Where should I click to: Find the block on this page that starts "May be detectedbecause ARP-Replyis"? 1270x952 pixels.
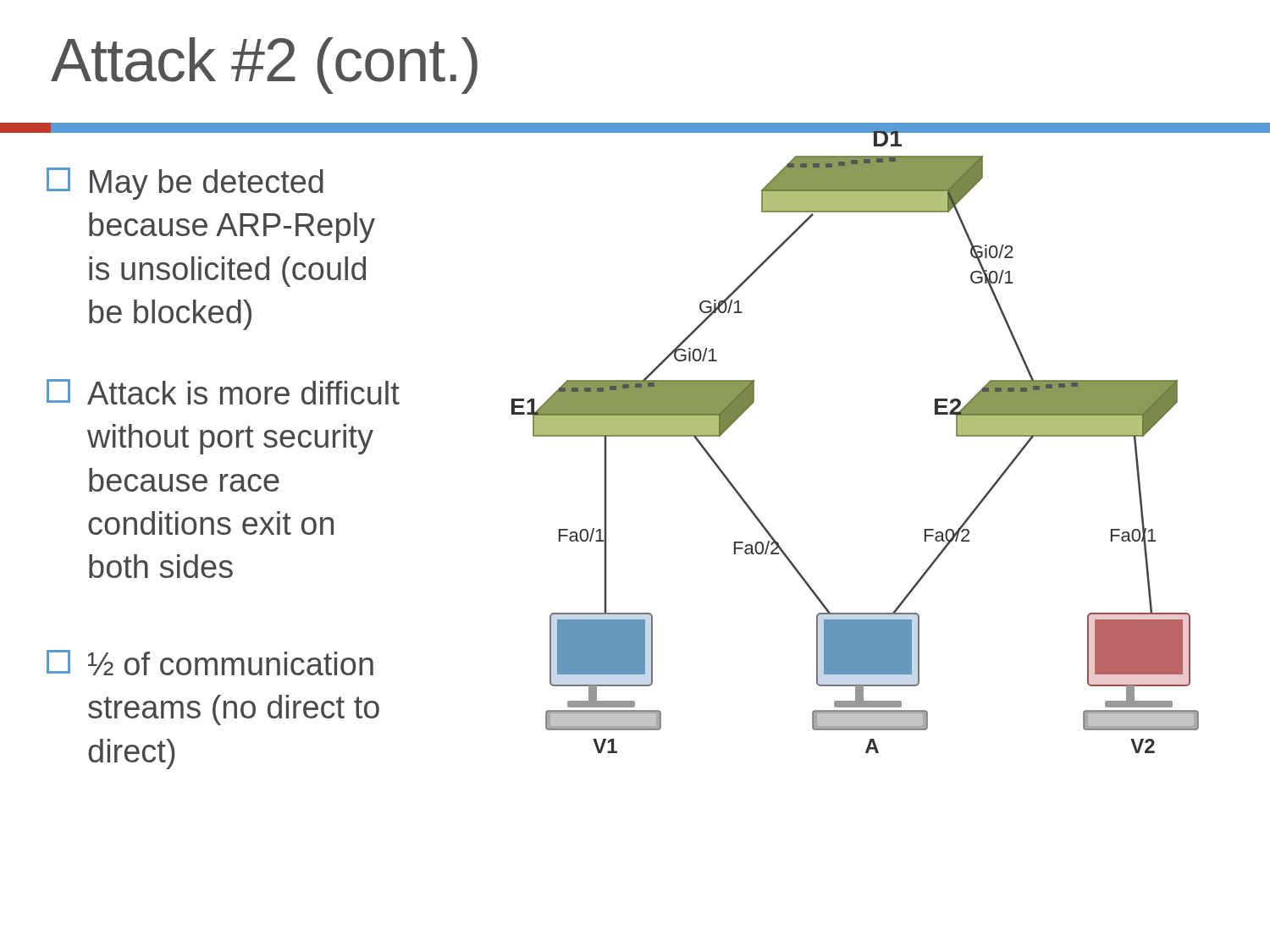click(x=211, y=248)
